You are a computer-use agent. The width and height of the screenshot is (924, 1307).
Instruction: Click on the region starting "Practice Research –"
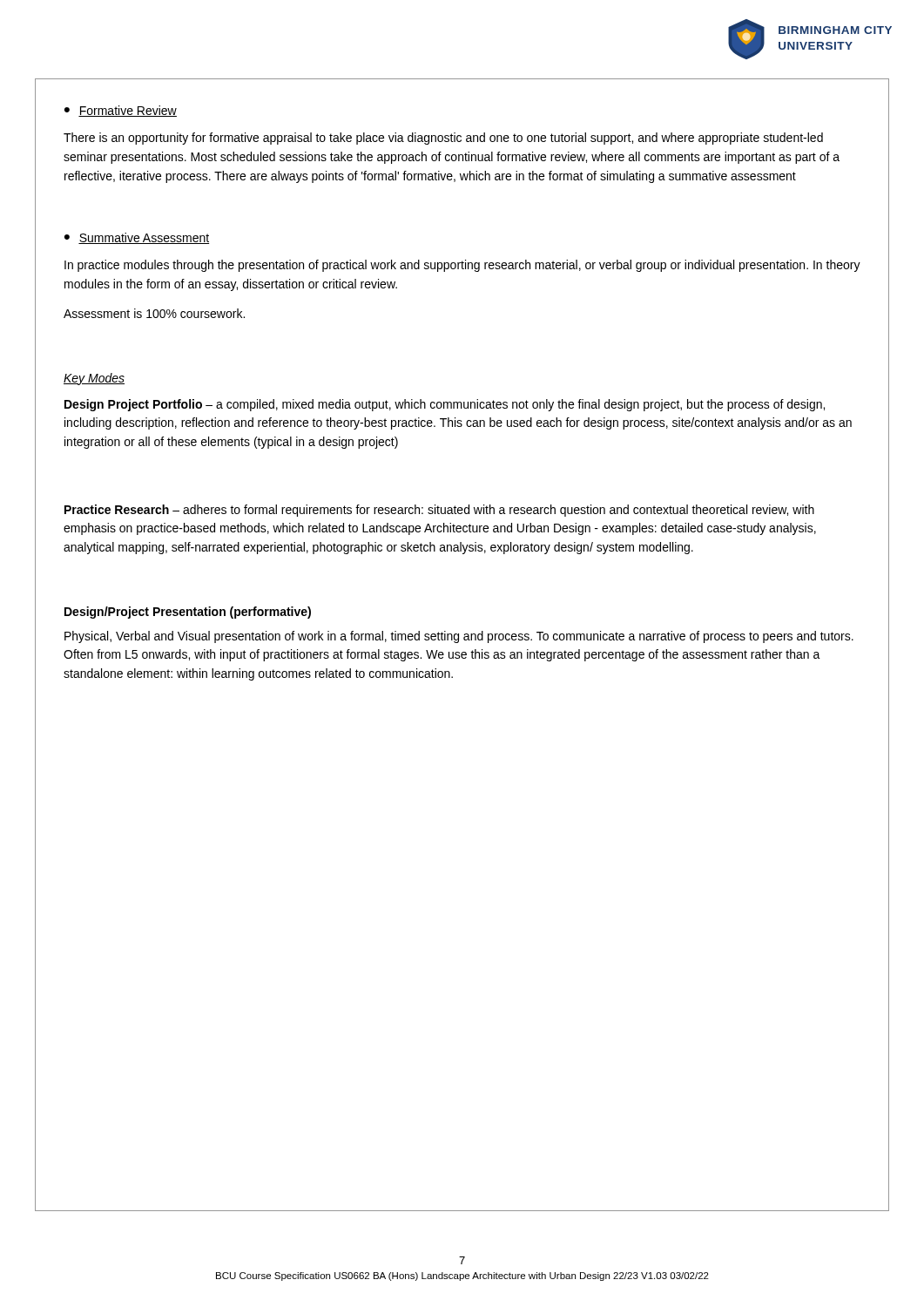[440, 528]
